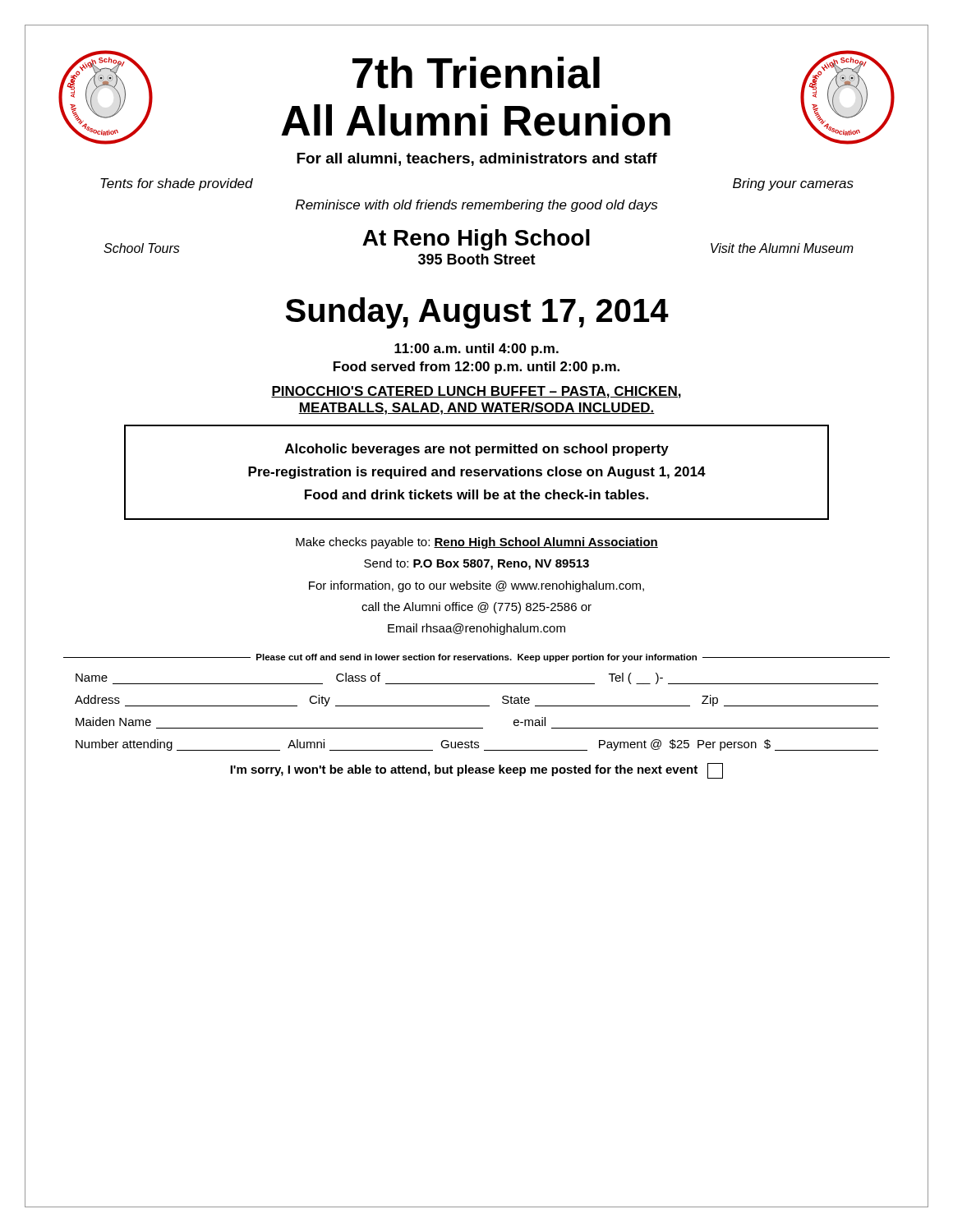Find the passage starting "Alcoholic beverages are"

point(476,472)
